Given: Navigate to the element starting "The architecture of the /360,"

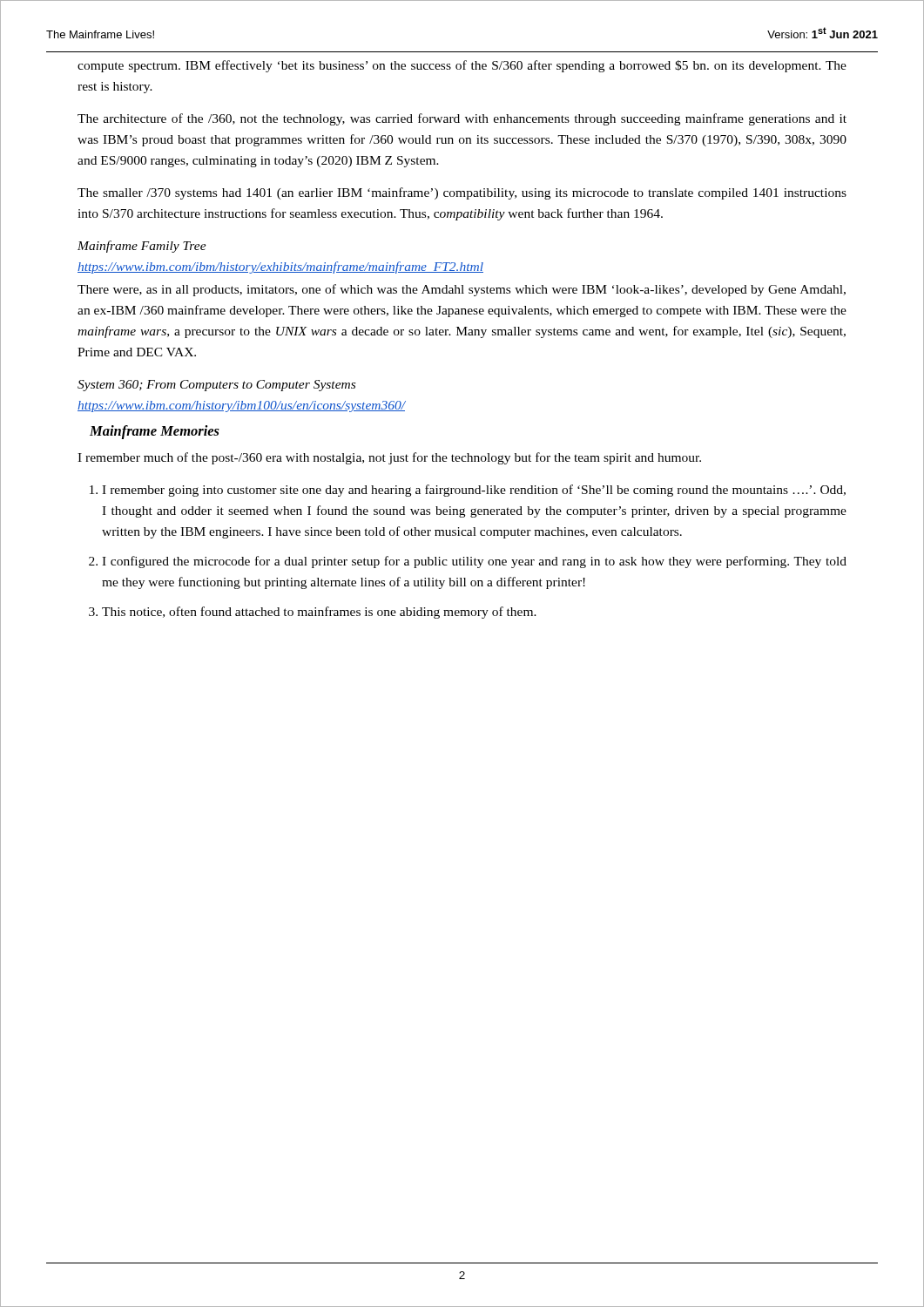Looking at the screenshot, I should pos(462,139).
